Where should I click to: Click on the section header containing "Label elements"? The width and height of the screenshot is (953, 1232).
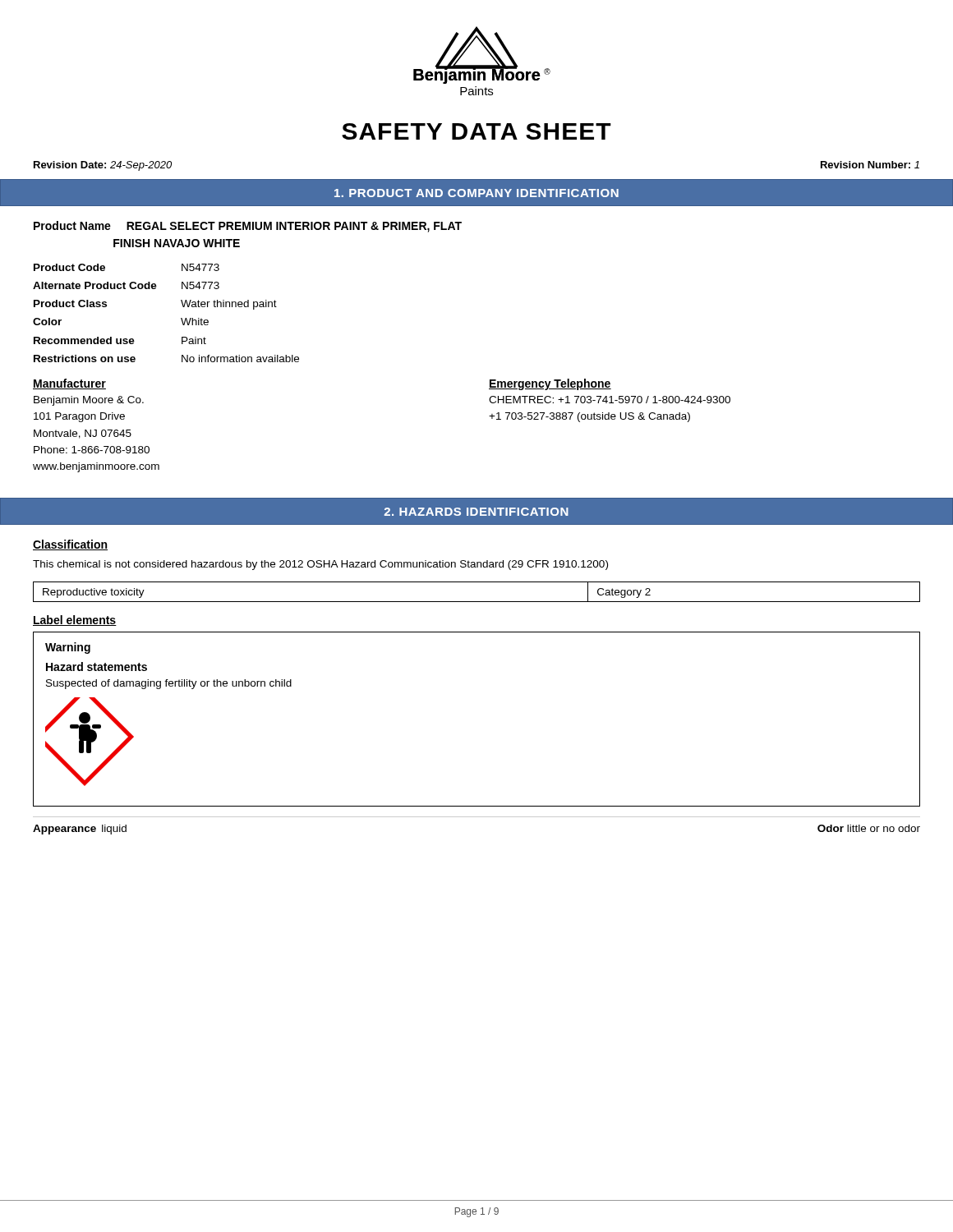click(x=74, y=620)
